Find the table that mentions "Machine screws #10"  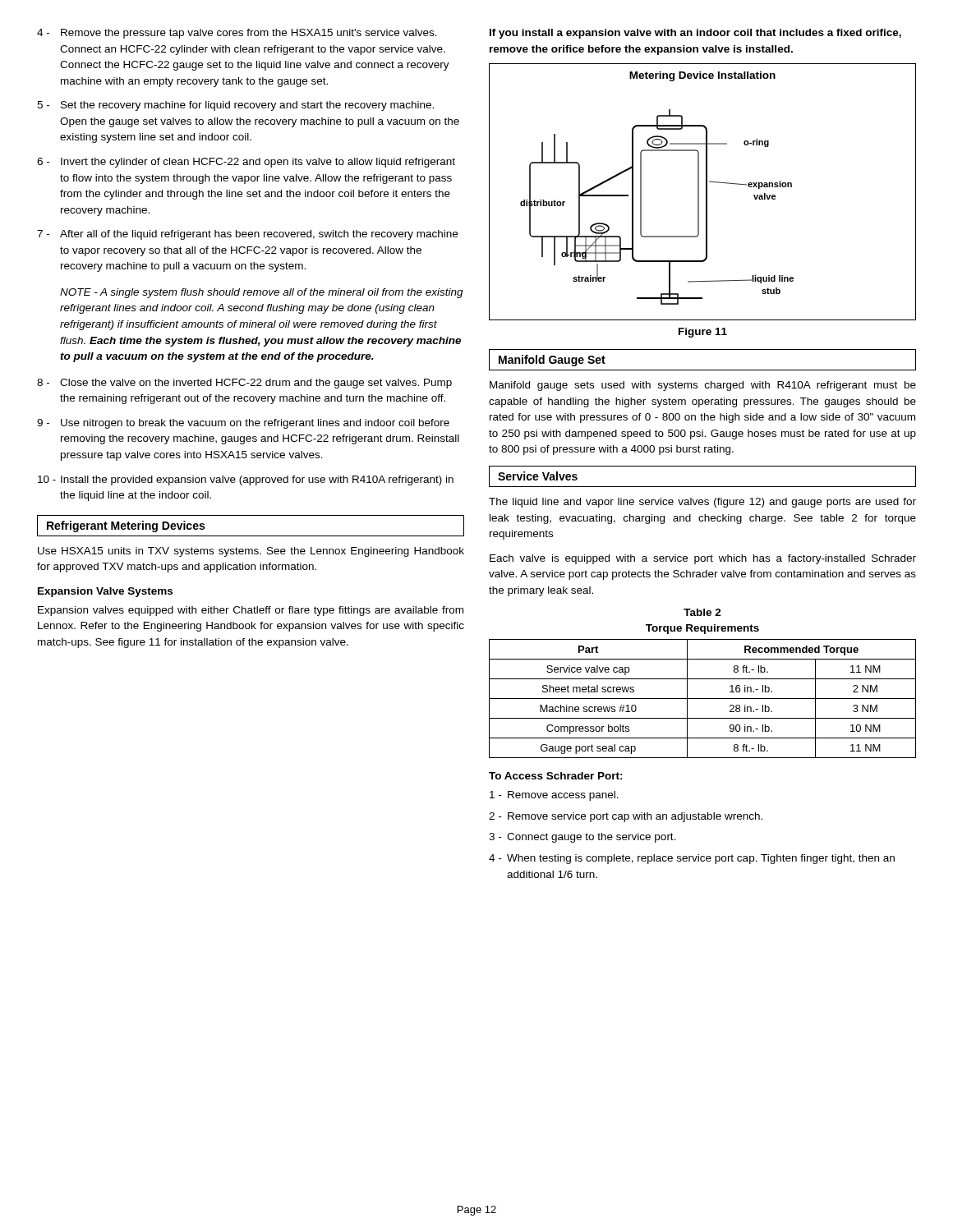coord(702,682)
